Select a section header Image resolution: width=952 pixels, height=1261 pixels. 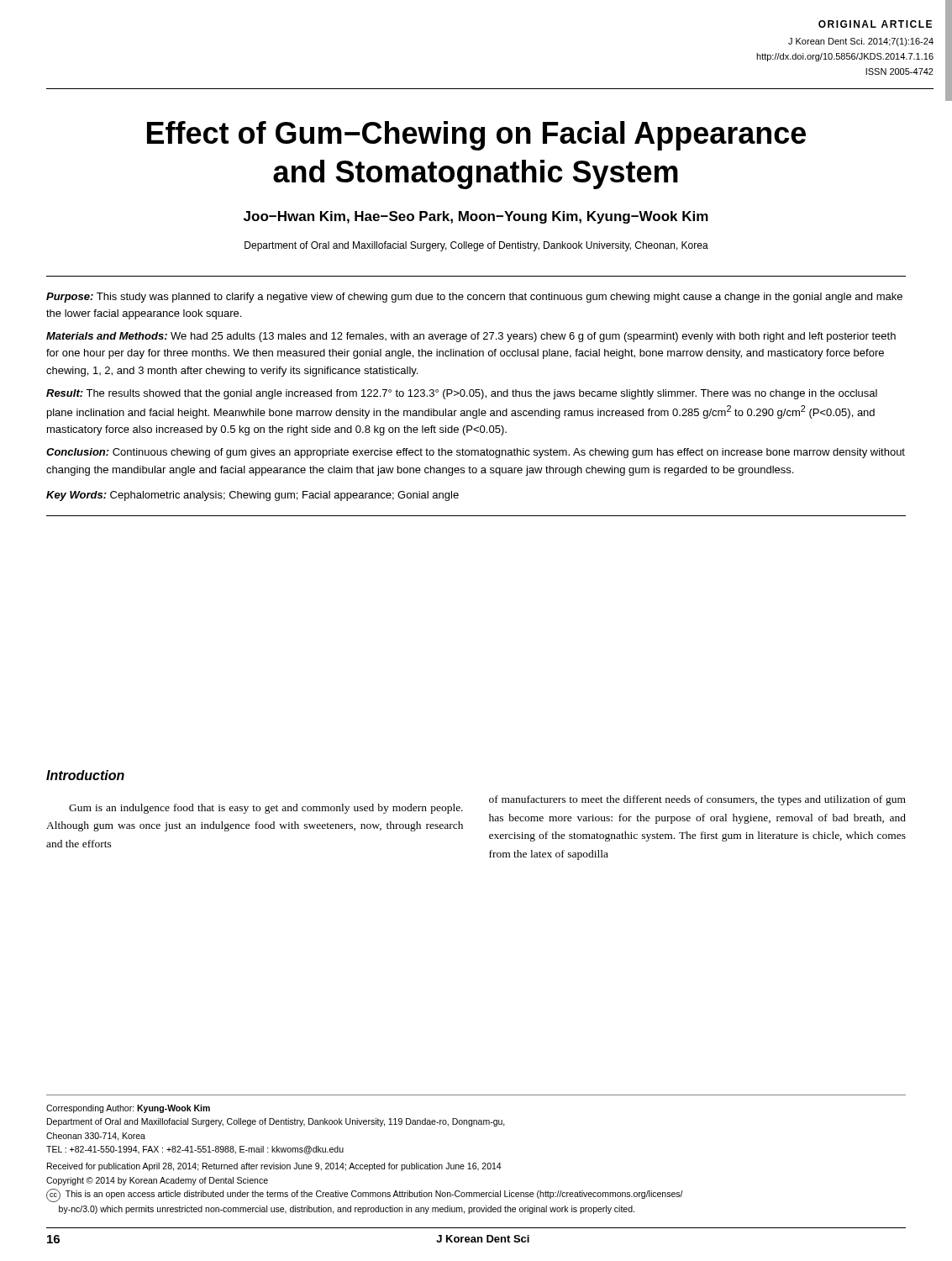click(x=85, y=776)
